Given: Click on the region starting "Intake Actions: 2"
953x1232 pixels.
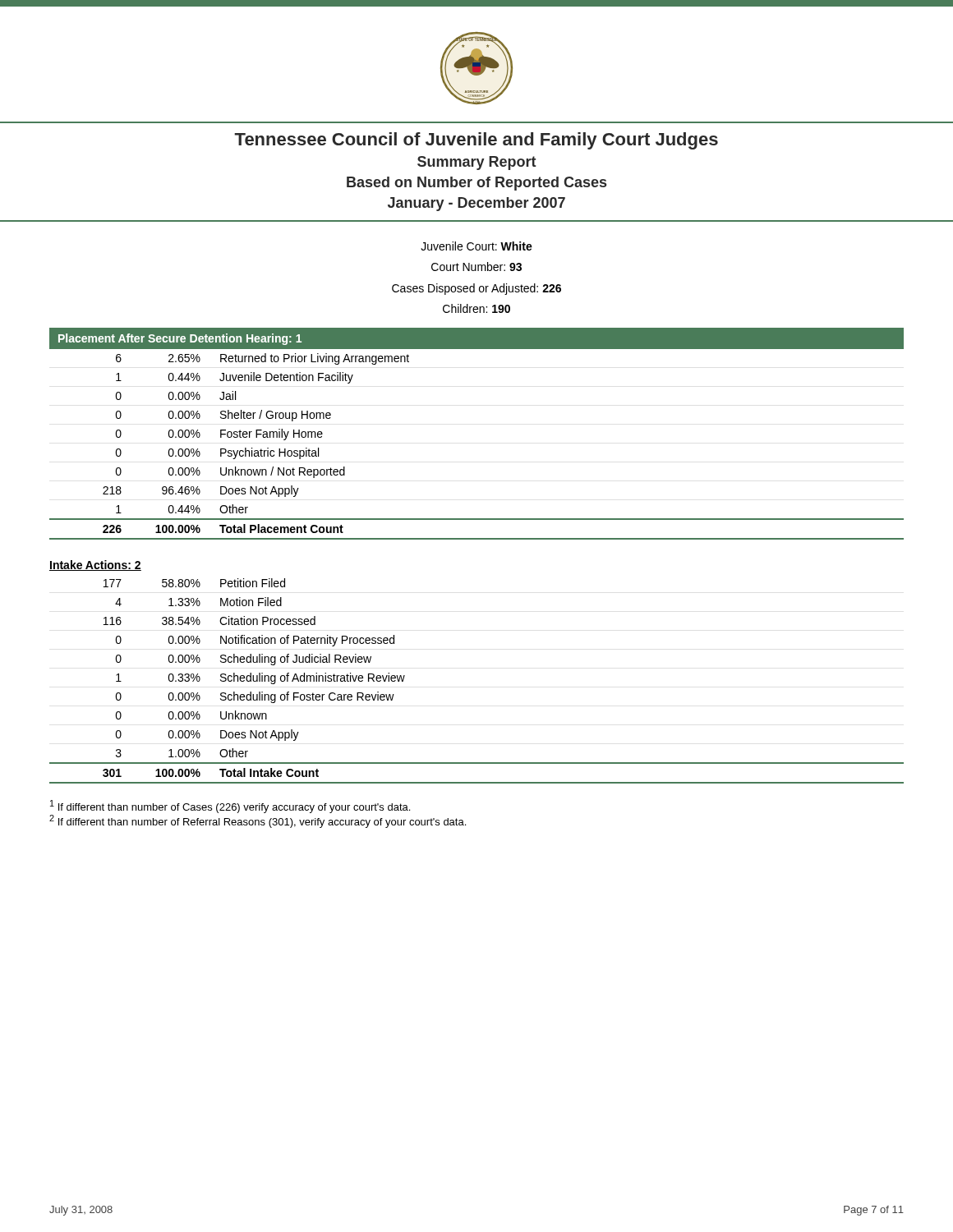Looking at the screenshot, I should 95,565.
